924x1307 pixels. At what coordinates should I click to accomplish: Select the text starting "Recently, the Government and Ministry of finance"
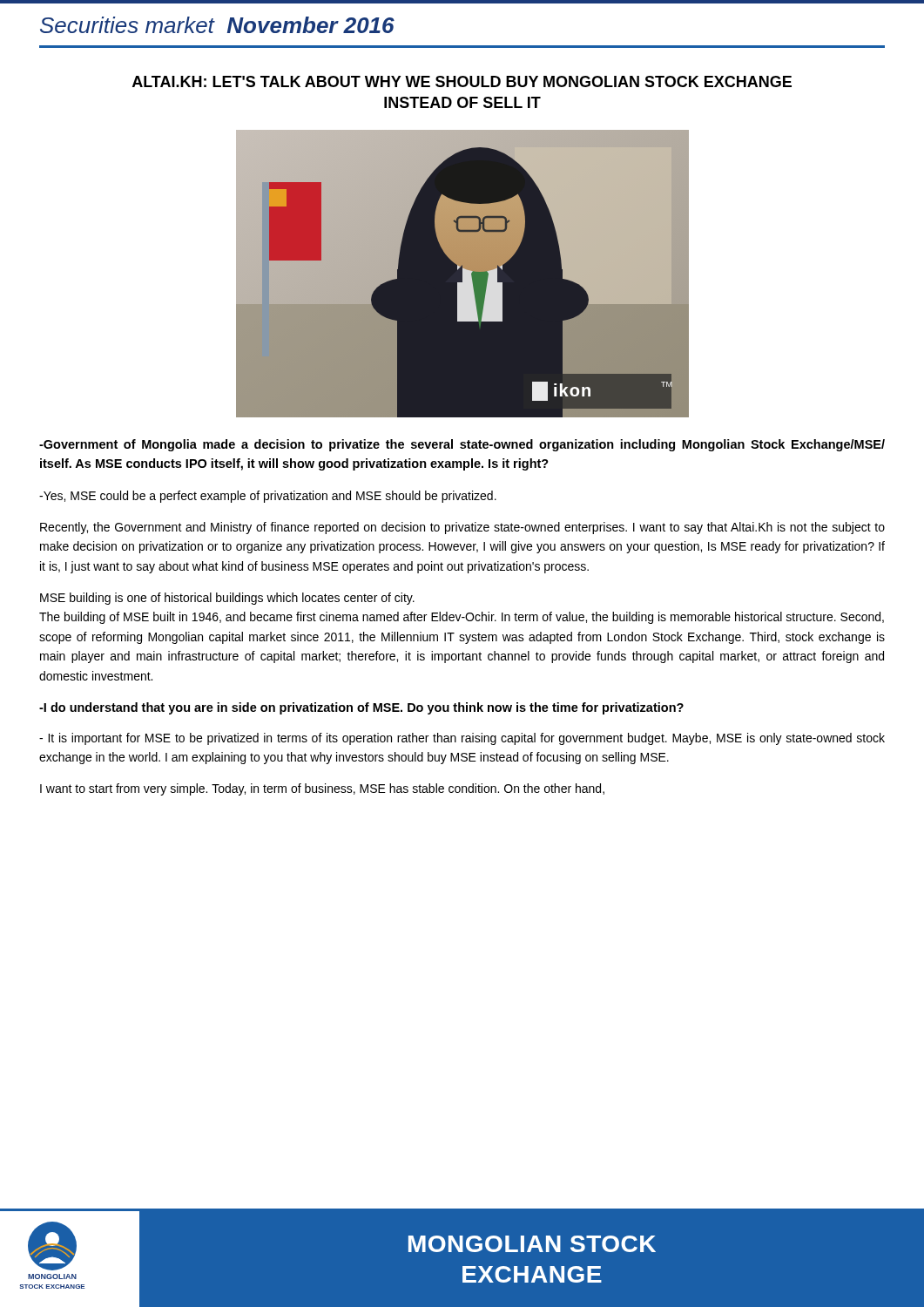(x=462, y=547)
